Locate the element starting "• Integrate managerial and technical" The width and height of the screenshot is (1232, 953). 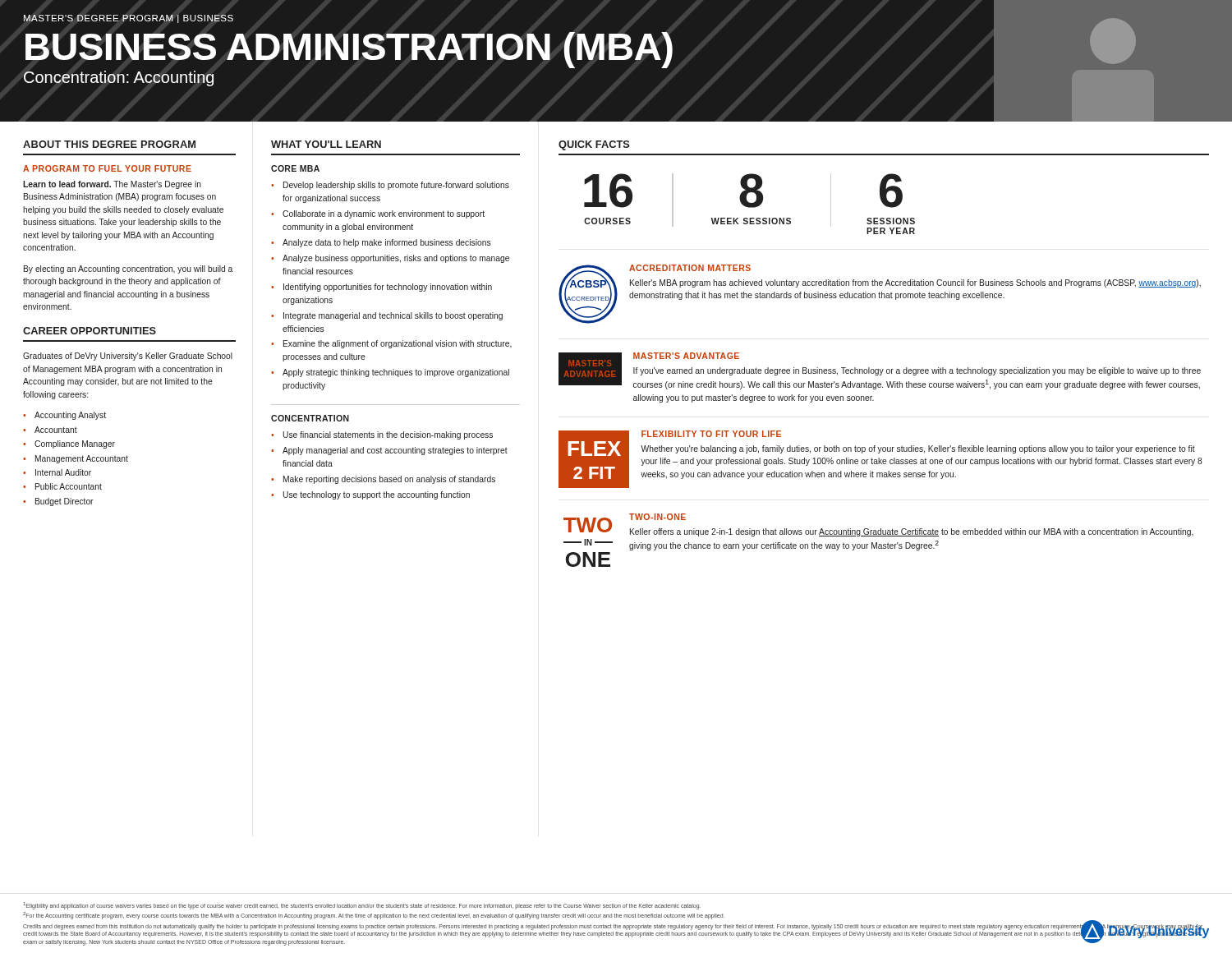387,321
